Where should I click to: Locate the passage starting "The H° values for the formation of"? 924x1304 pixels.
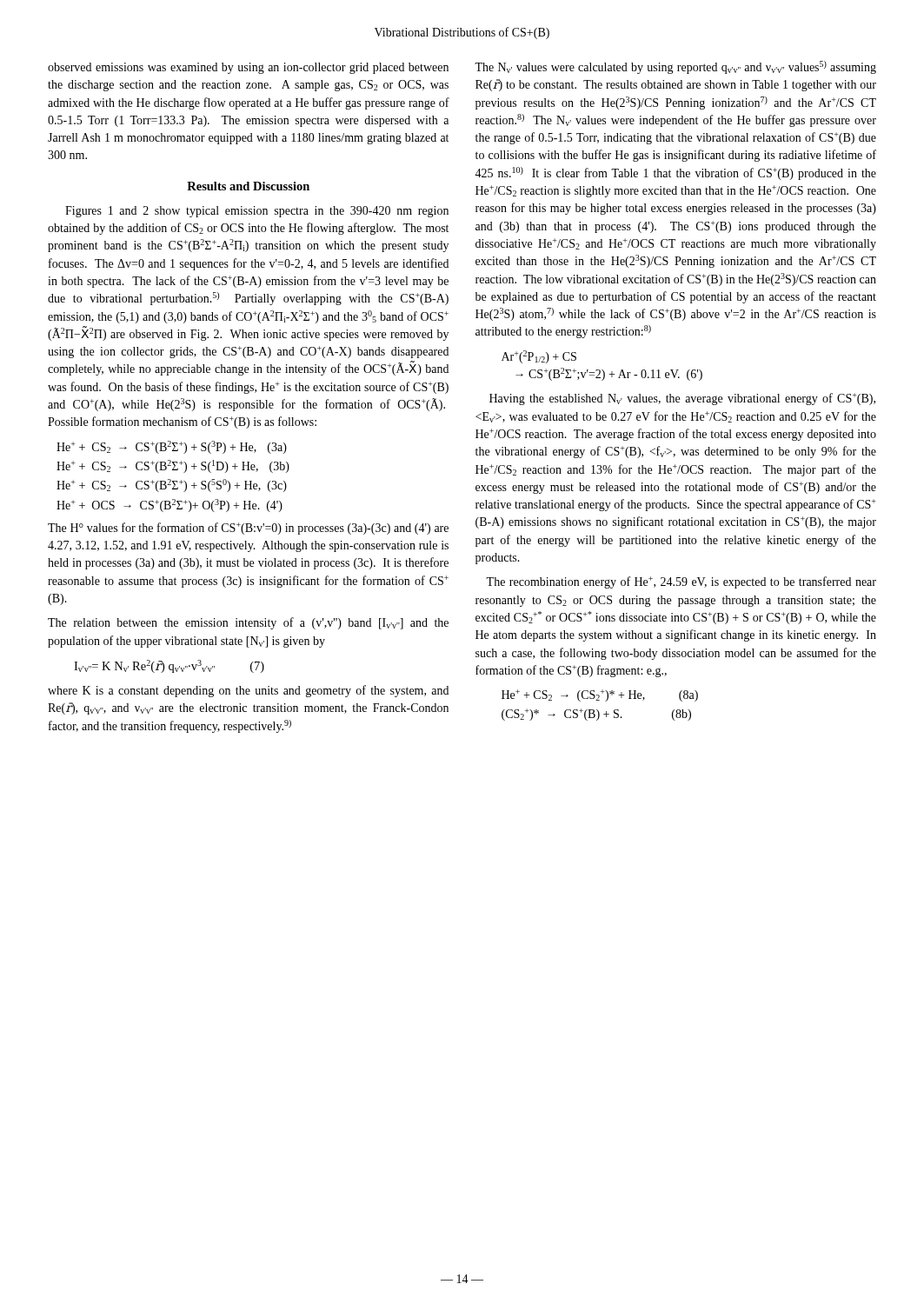tap(248, 562)
